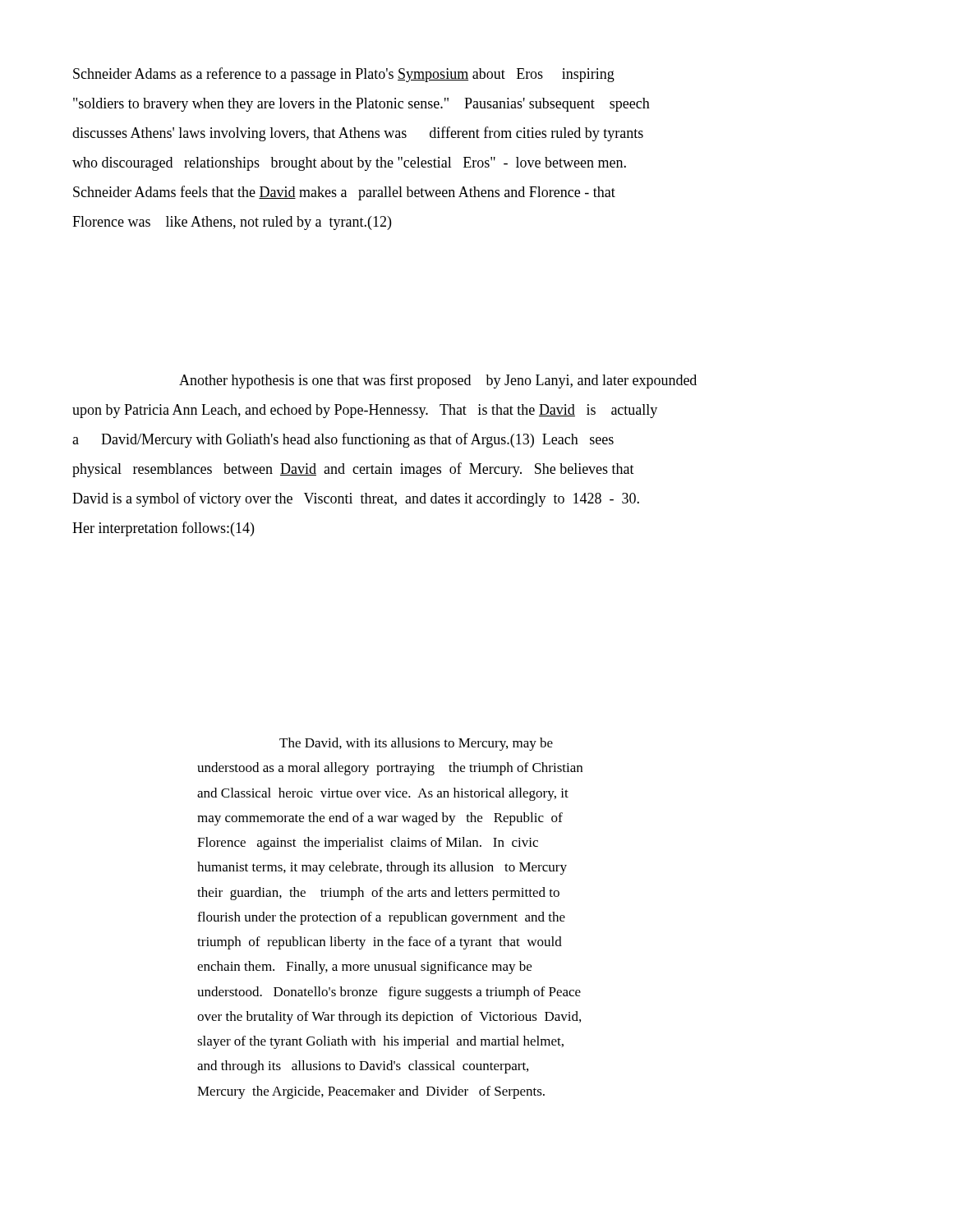Find the block on this page that starts "Another hypothesis is one"
Image resolution: width=953 pixels, height=1232 pixels.
click(x=475, y=454)
